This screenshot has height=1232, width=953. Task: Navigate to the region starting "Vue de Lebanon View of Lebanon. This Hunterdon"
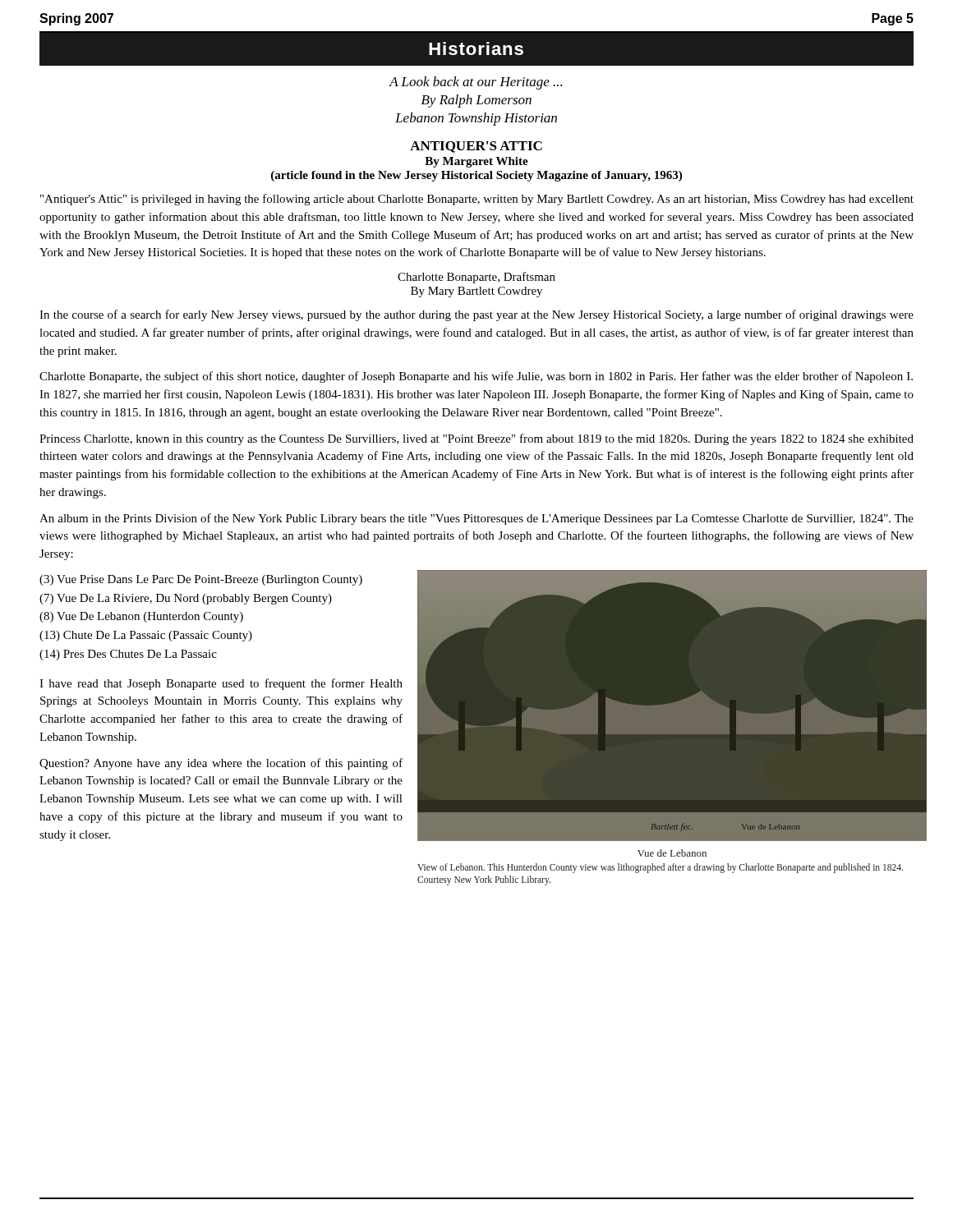tap(672, 866)
